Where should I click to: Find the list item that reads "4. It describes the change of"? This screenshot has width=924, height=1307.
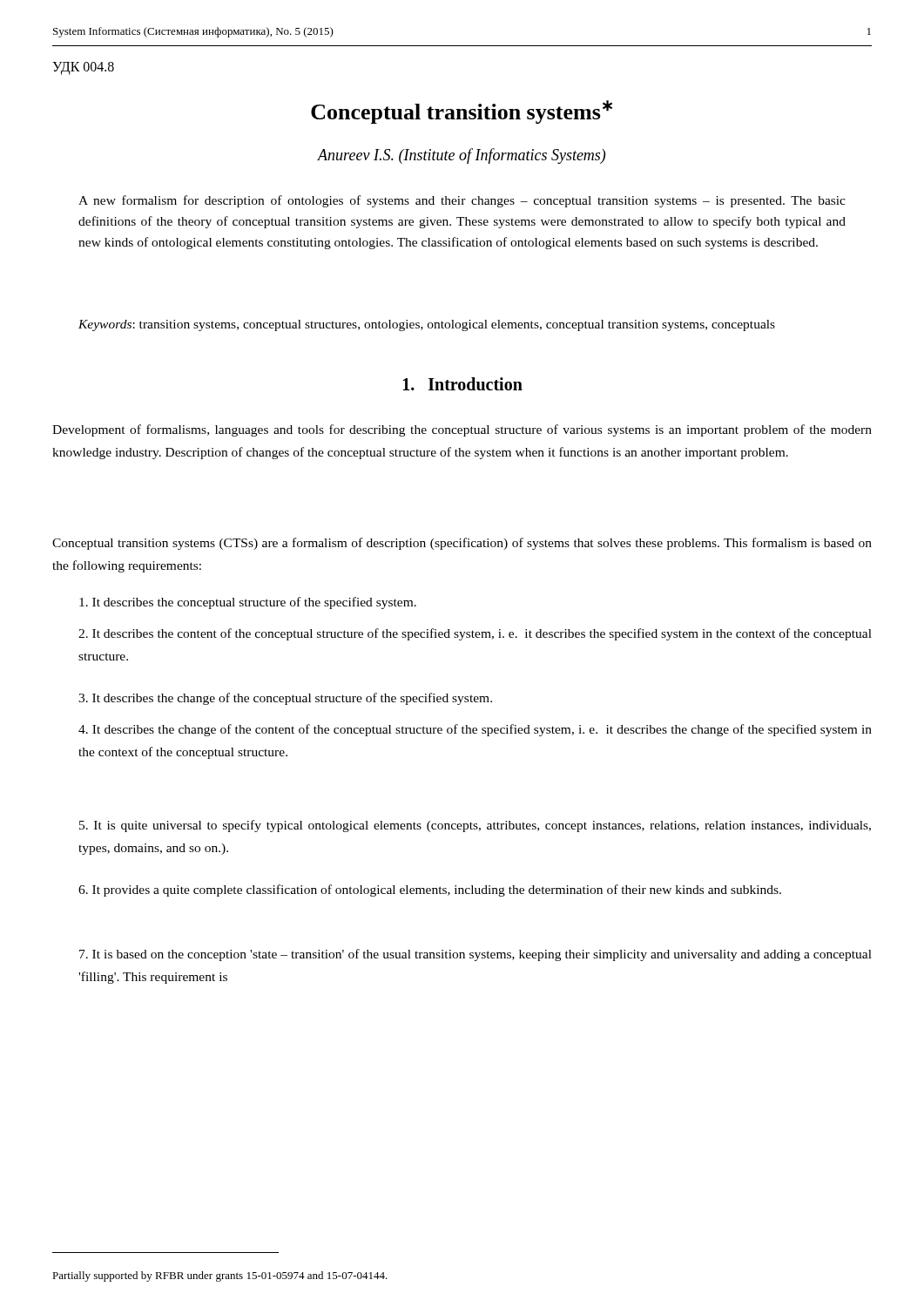tap(475, 740)
